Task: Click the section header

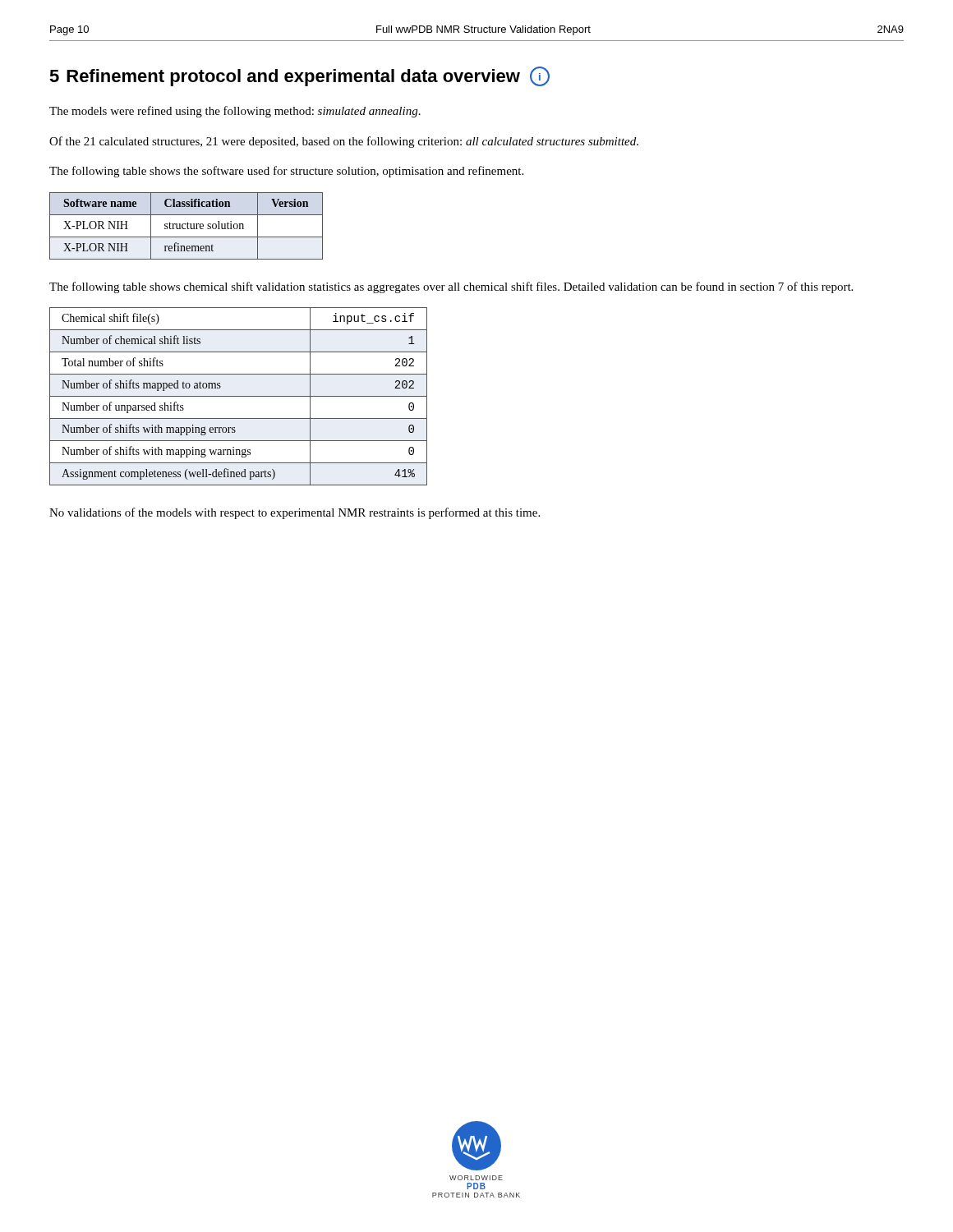Action: 299,76
